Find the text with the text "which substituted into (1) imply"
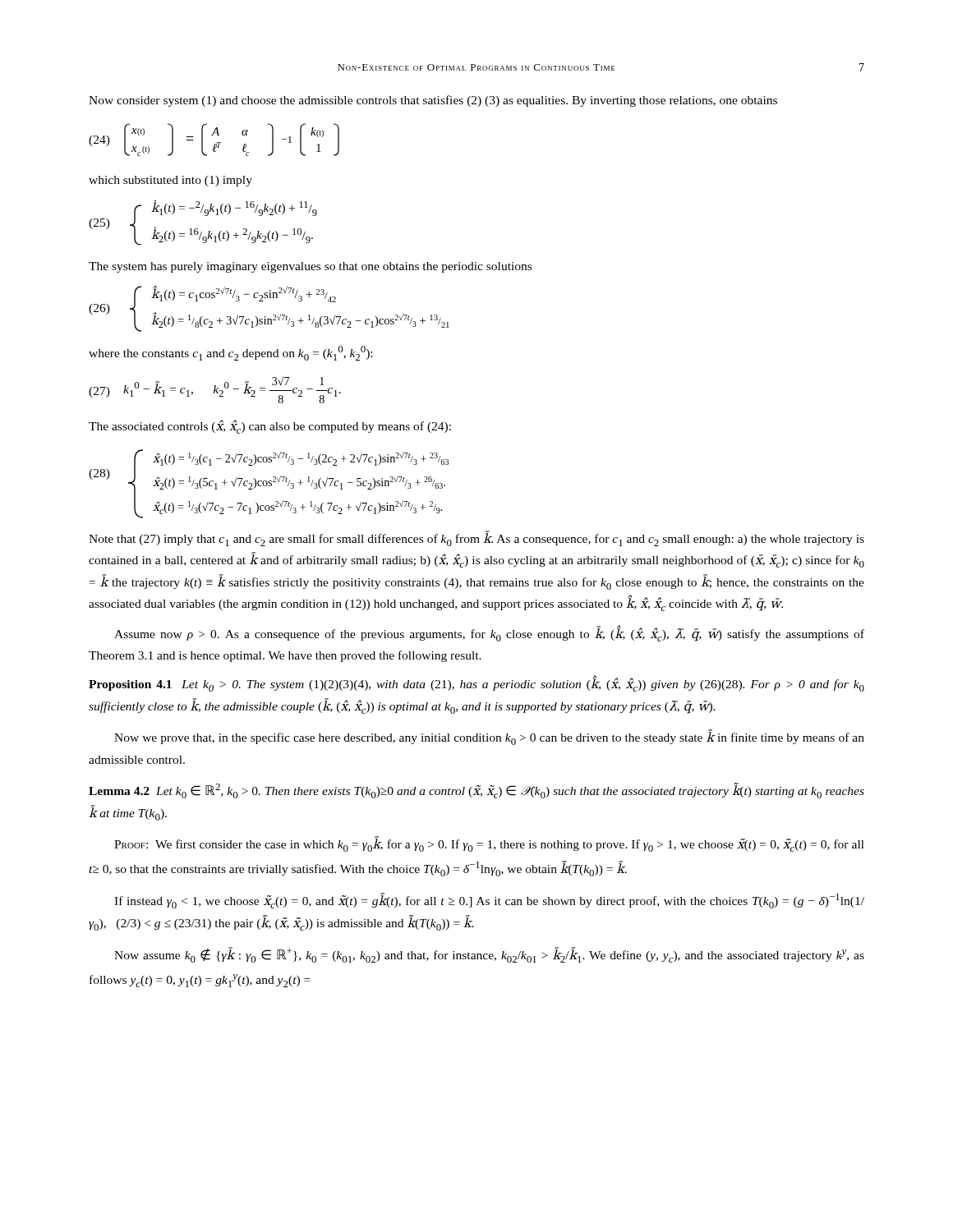Image resolution: width=953 pixels, height=1232 pixels. tap(170, 179)
